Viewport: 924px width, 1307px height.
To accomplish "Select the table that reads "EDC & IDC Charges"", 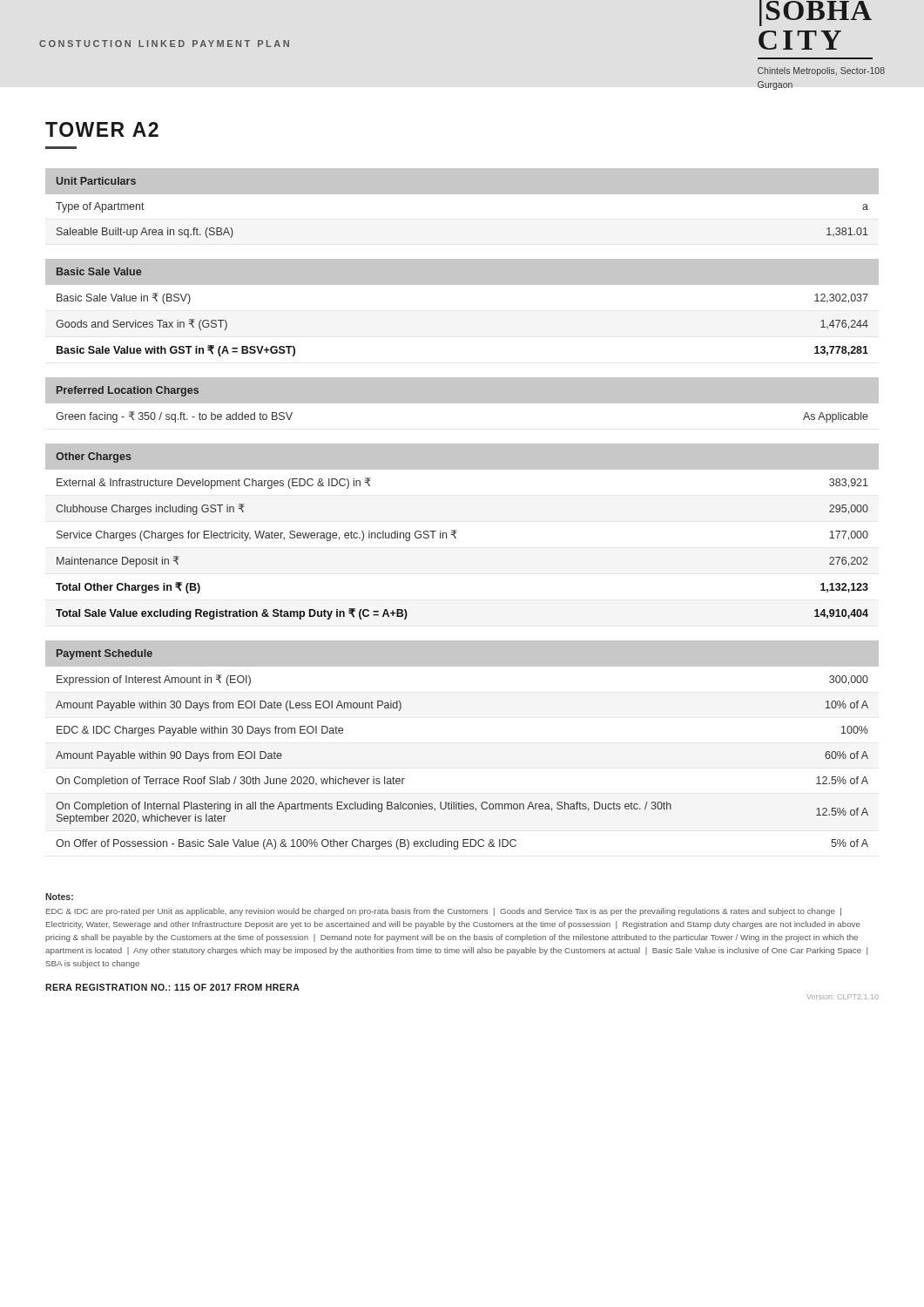I will (x=462, y=748).
